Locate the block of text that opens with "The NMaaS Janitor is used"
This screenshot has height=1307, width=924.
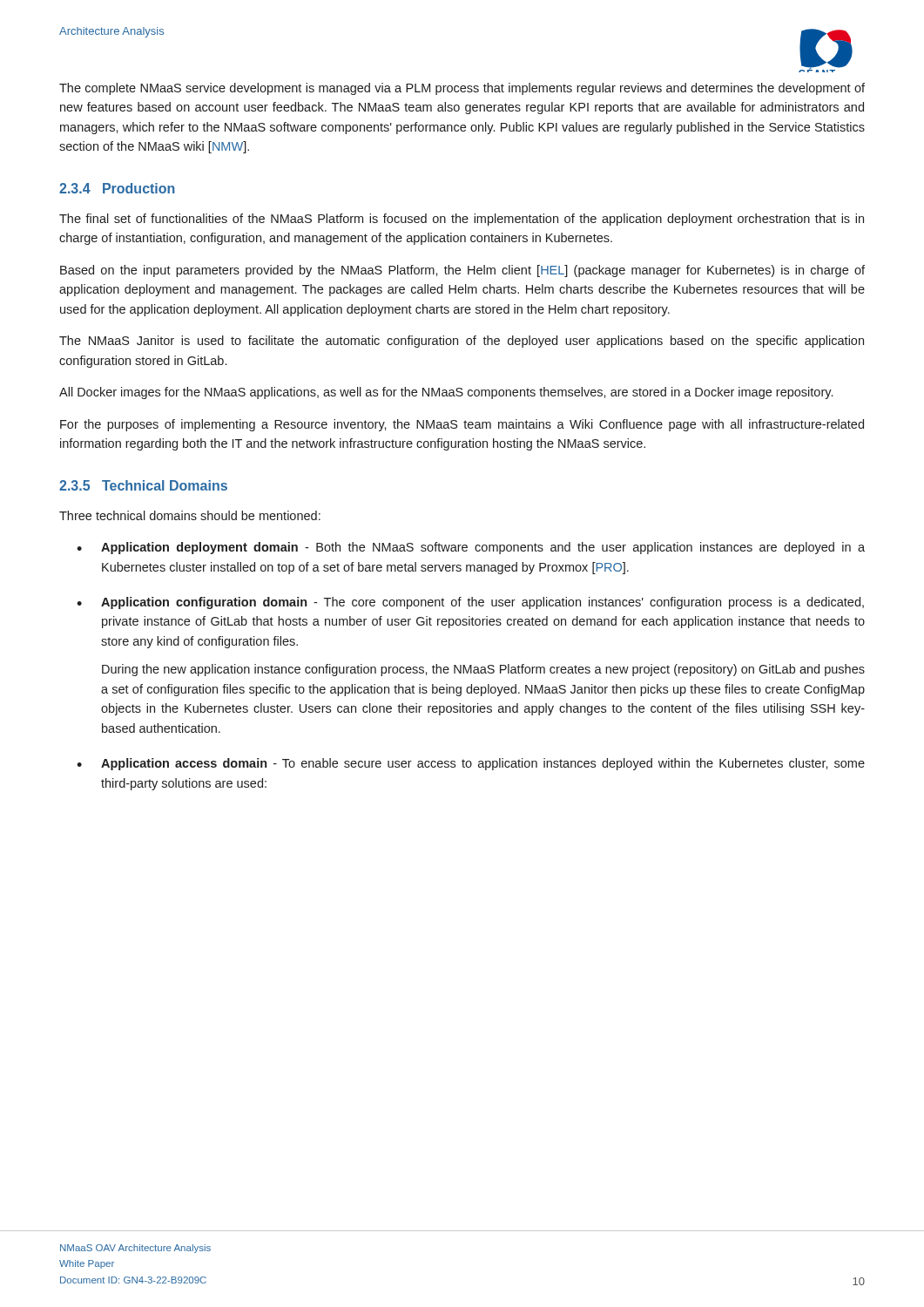pos(462,351)
